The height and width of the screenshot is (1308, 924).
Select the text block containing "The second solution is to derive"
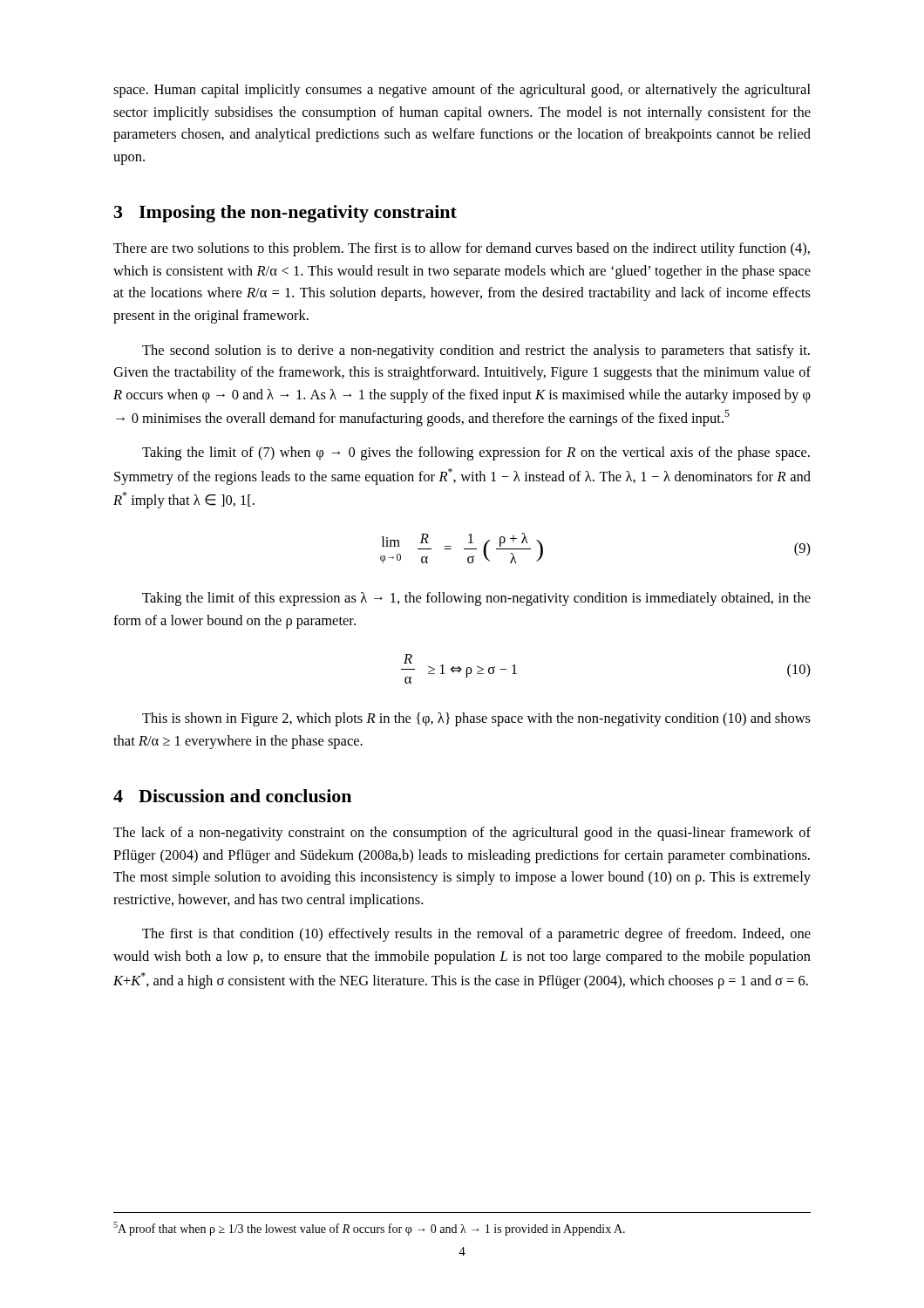tap(462, 384)
